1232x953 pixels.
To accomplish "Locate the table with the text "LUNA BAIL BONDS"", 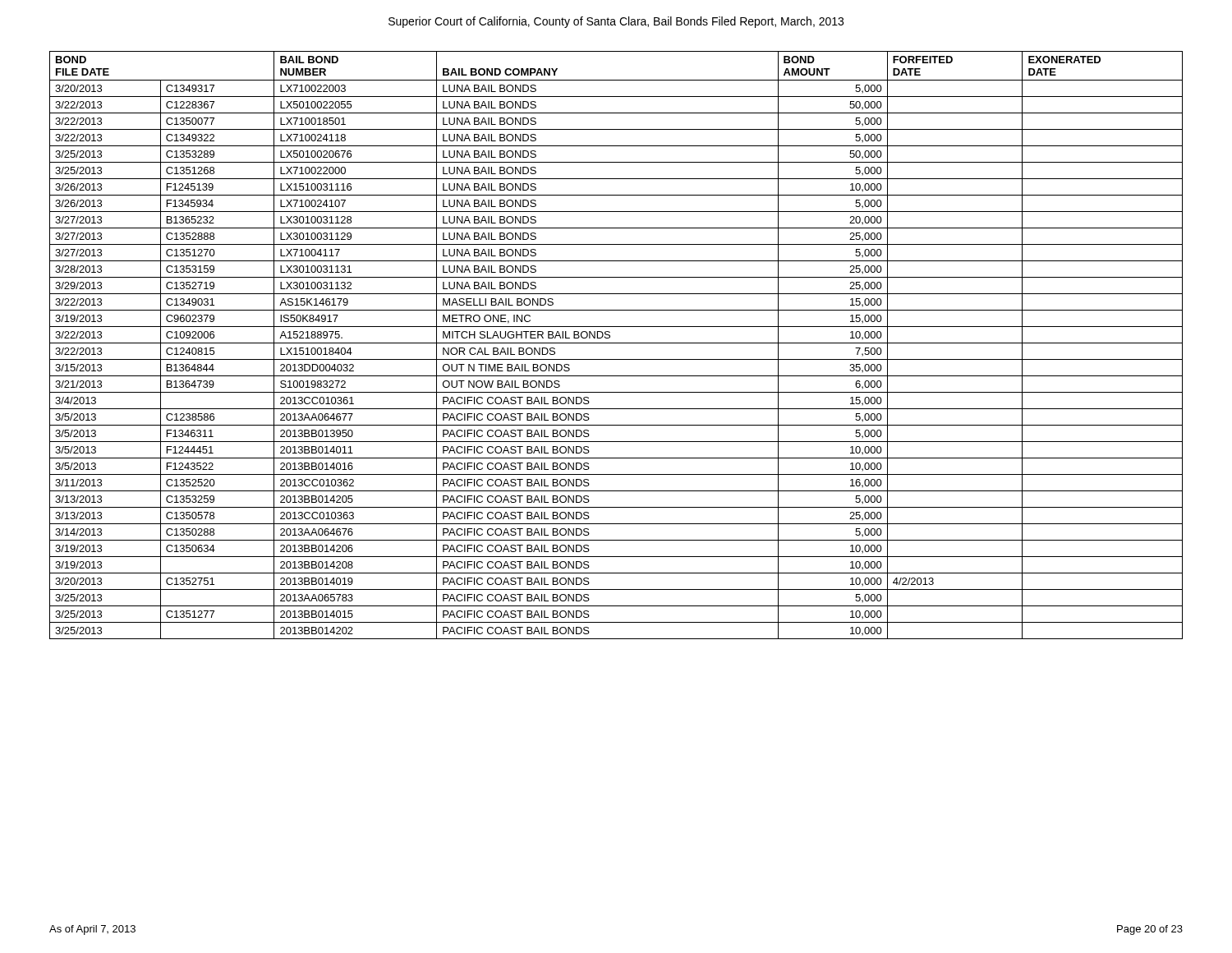I will click(616, 345).
